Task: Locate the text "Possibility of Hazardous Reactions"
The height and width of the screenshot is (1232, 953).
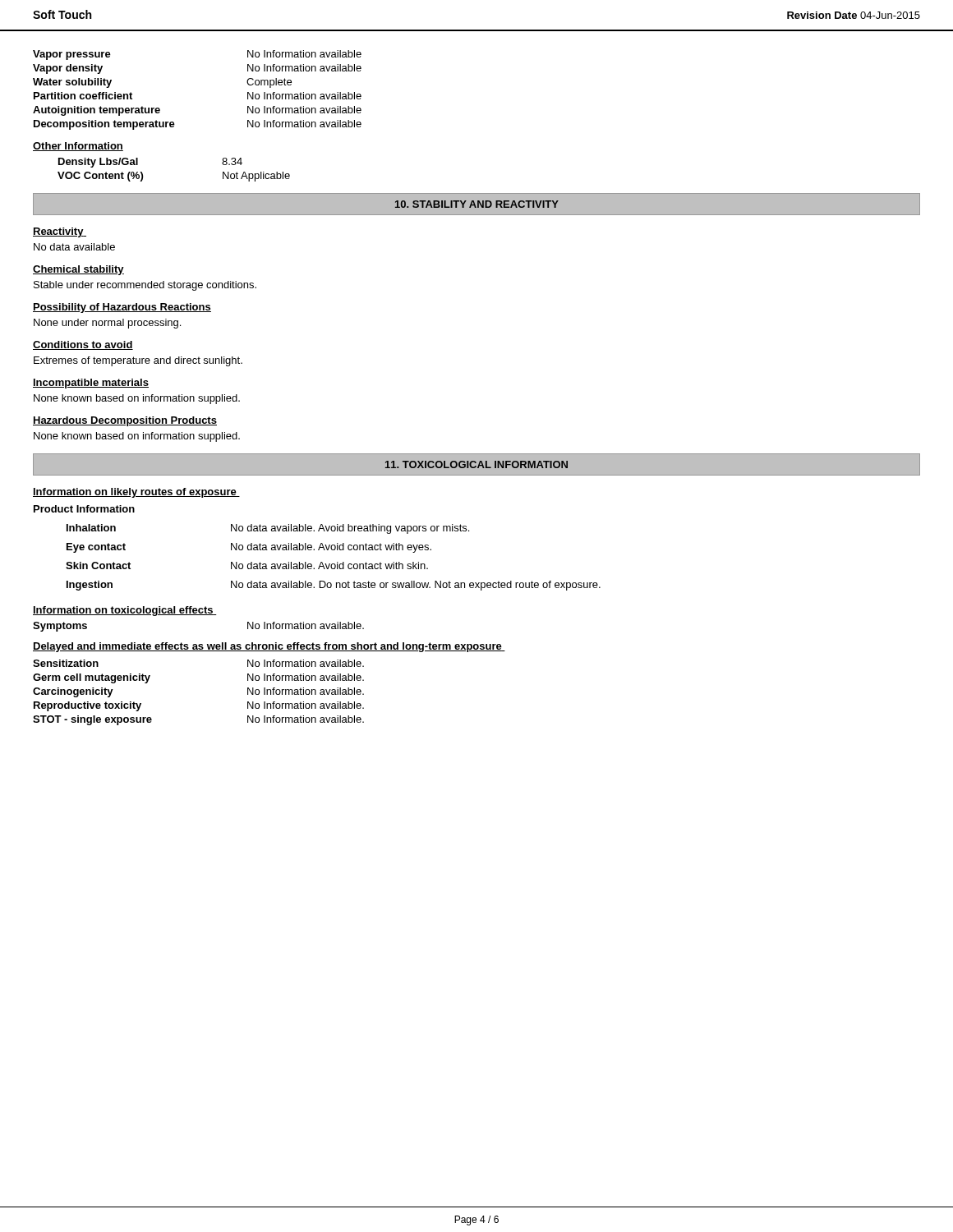Action: (122, 307)
